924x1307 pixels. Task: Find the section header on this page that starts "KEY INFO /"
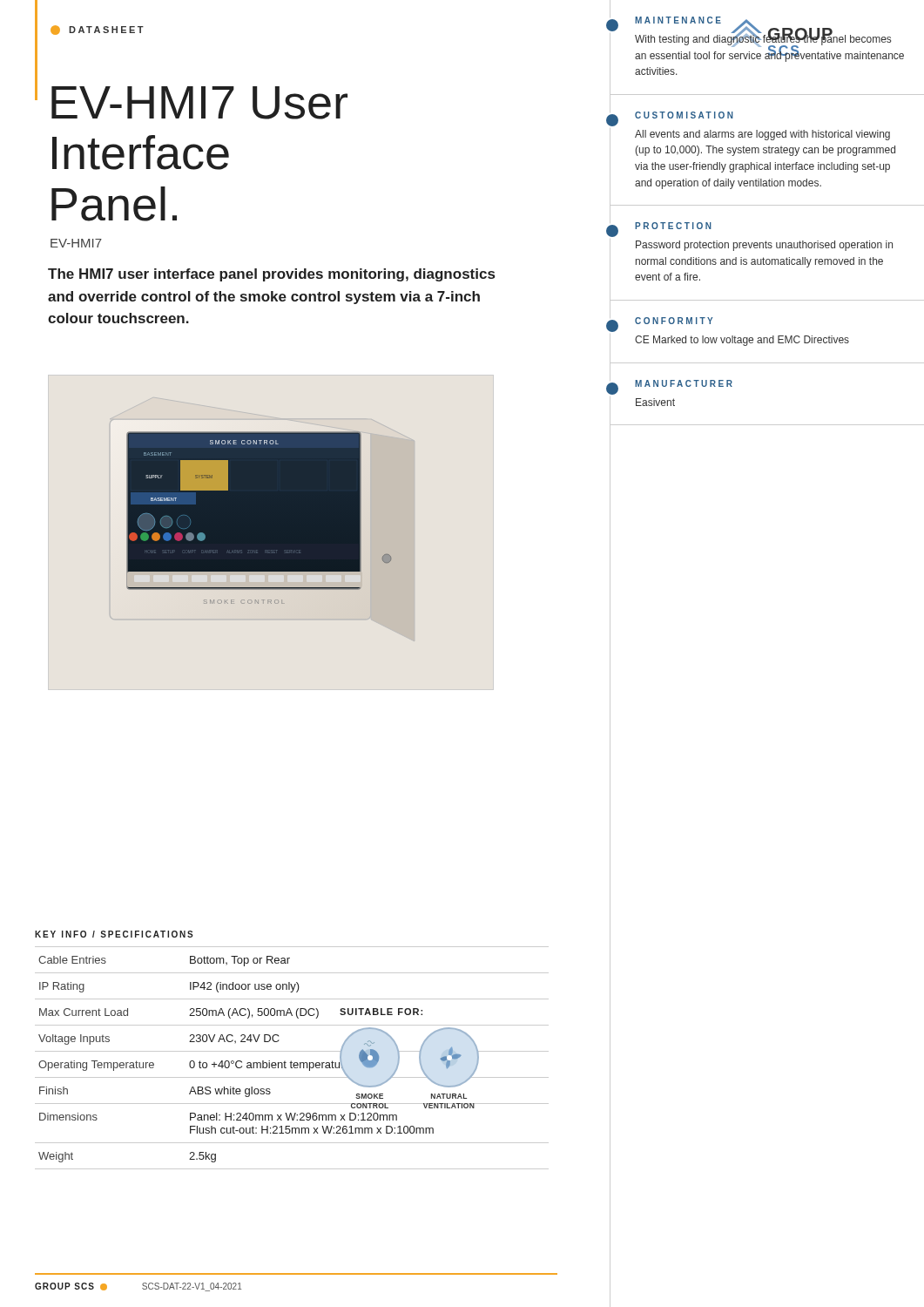[115, 935]
